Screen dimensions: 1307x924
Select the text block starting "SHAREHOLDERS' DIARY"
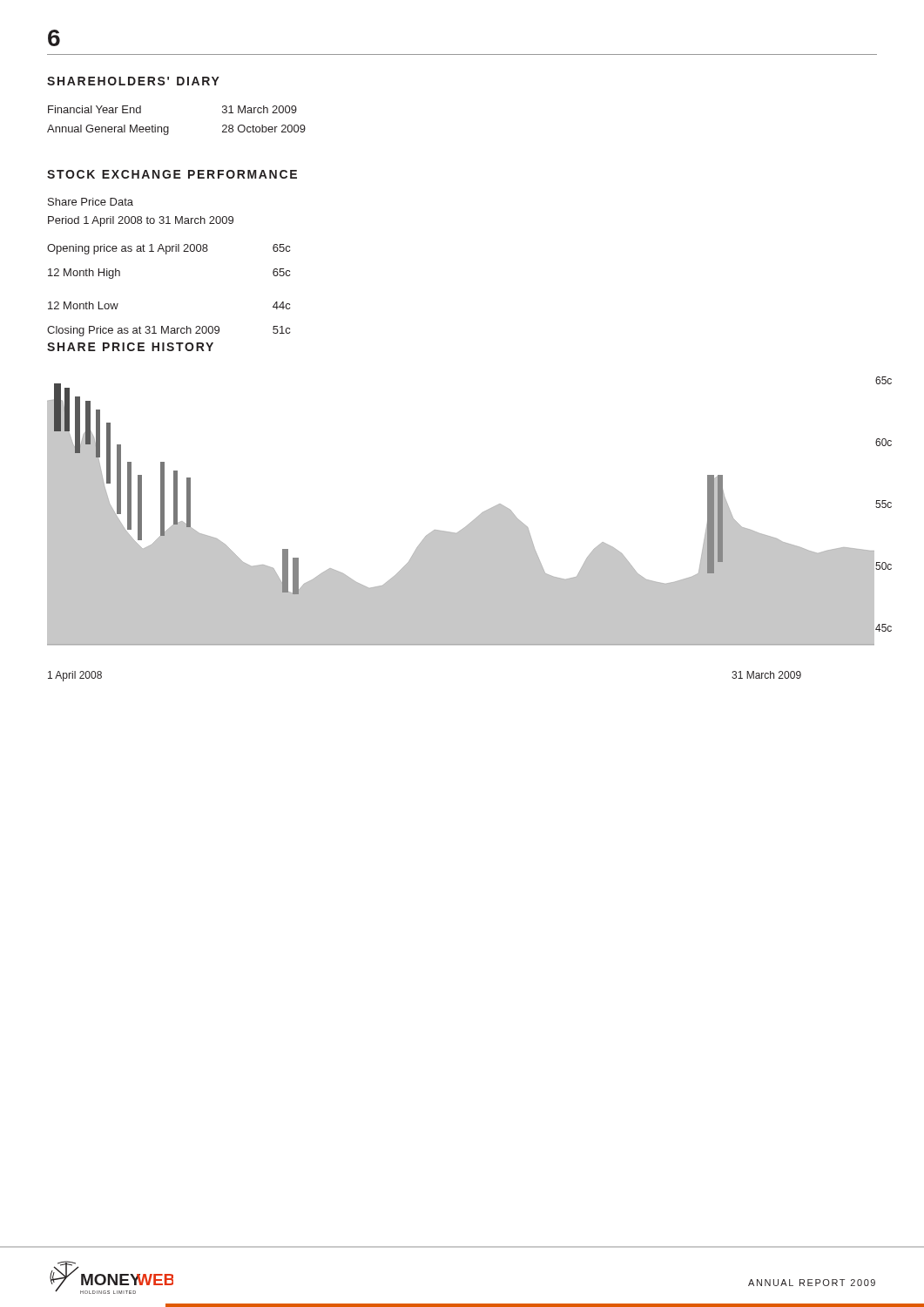pyautogui.click(x=134, y=81)
